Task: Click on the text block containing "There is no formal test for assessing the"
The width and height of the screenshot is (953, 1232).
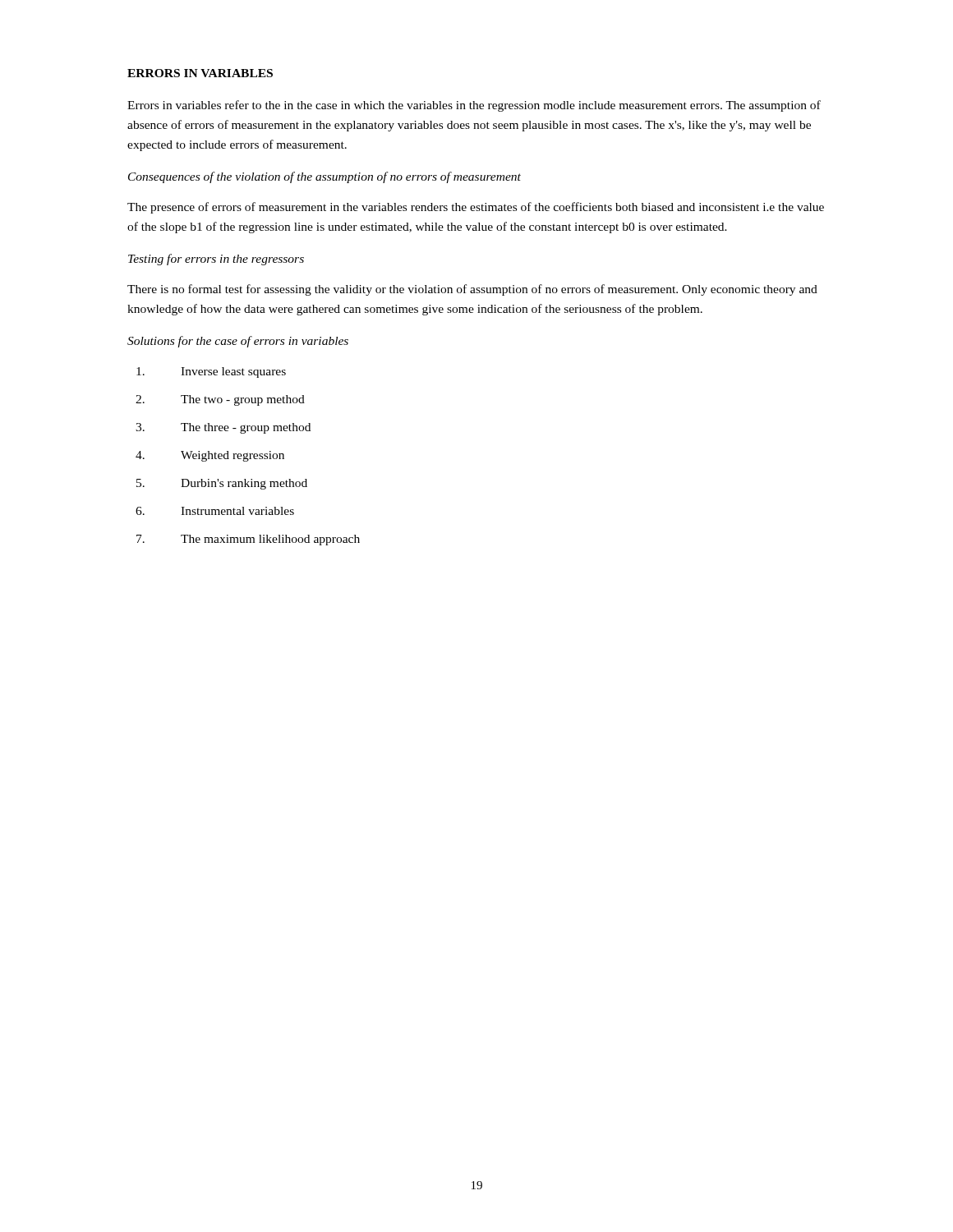Action: [x=472, y=299]
